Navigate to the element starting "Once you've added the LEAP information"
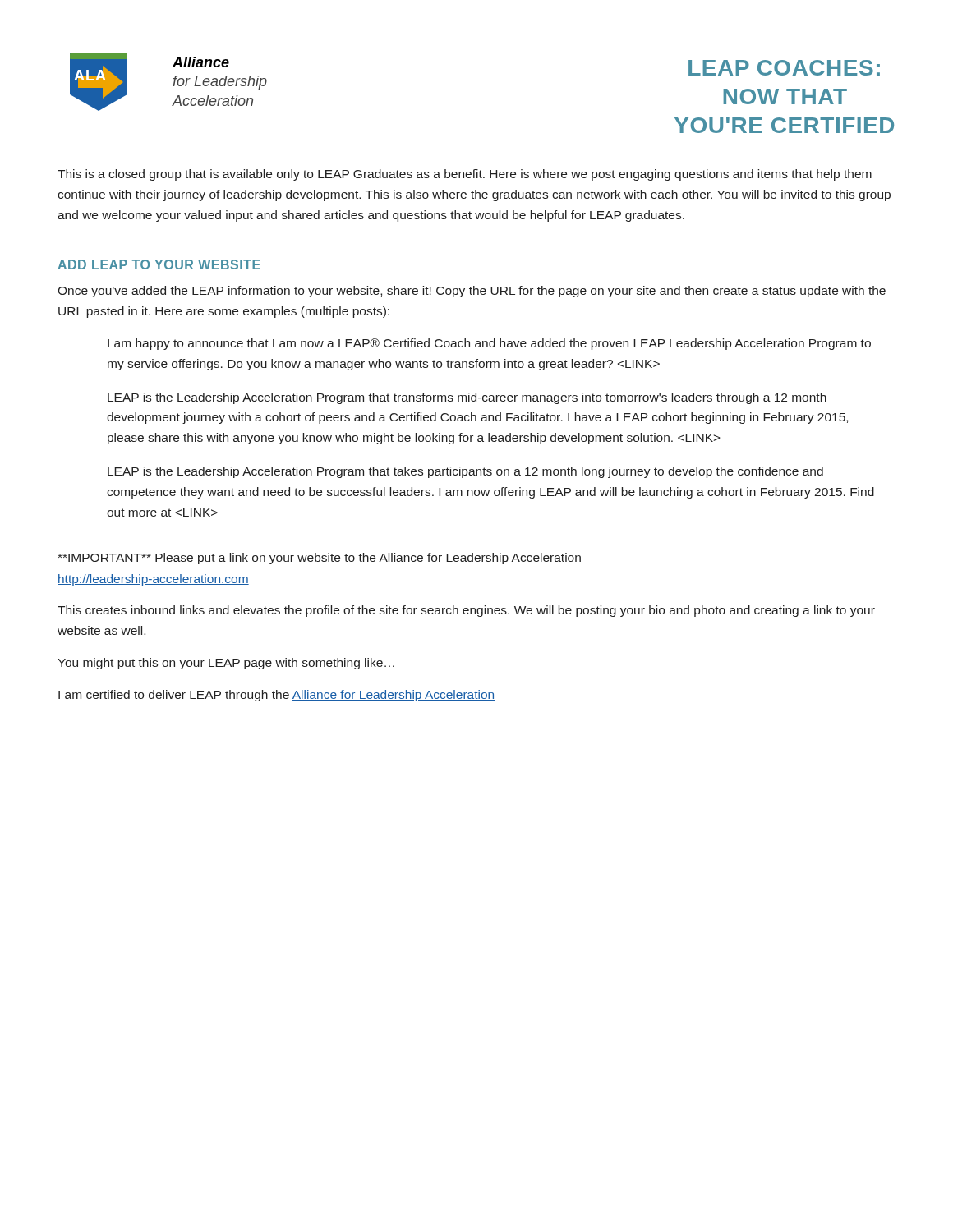 click(x=472, y=301)
